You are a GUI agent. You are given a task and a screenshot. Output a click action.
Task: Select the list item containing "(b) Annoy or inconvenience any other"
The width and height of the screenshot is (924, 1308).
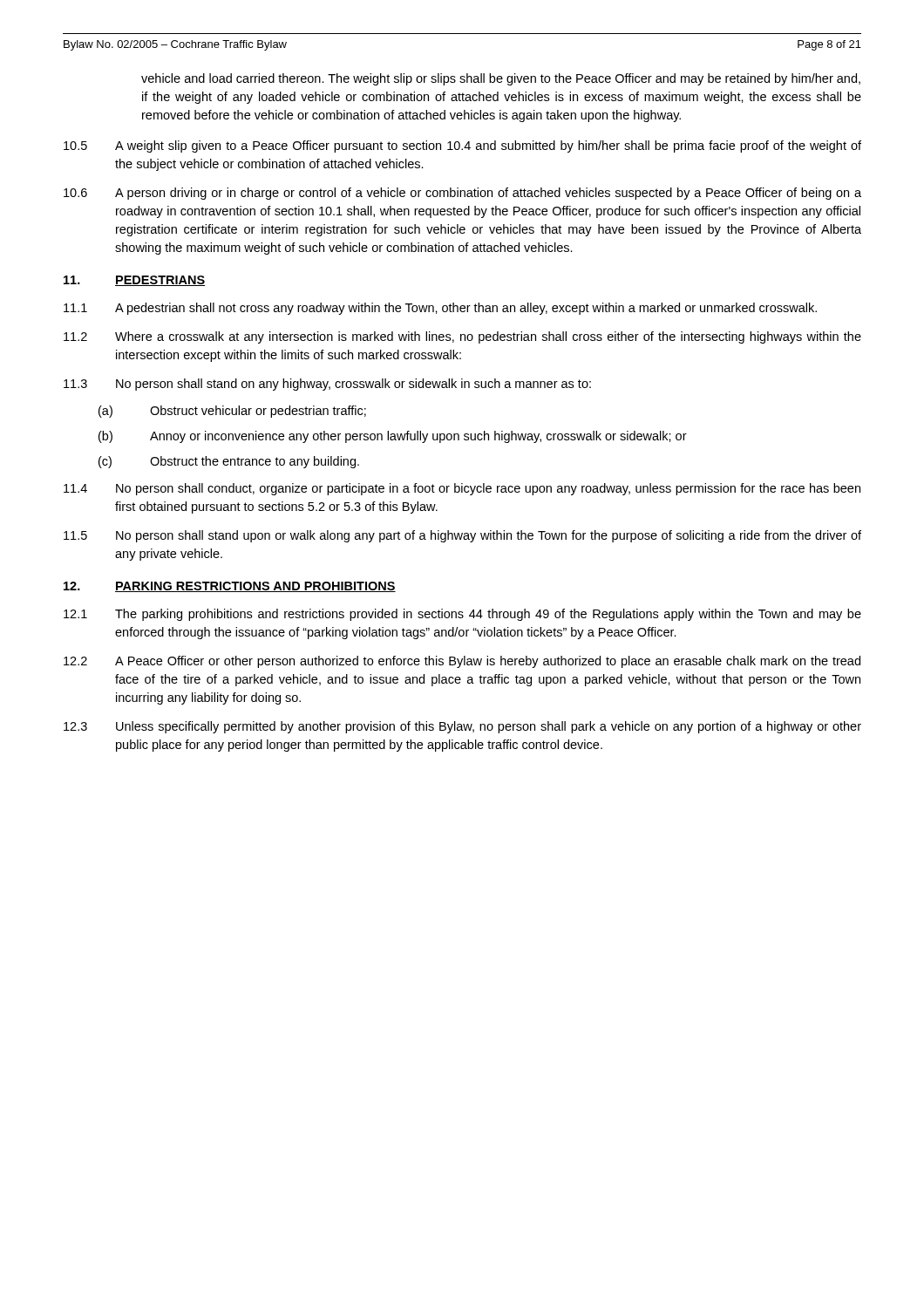coord(479,437)
